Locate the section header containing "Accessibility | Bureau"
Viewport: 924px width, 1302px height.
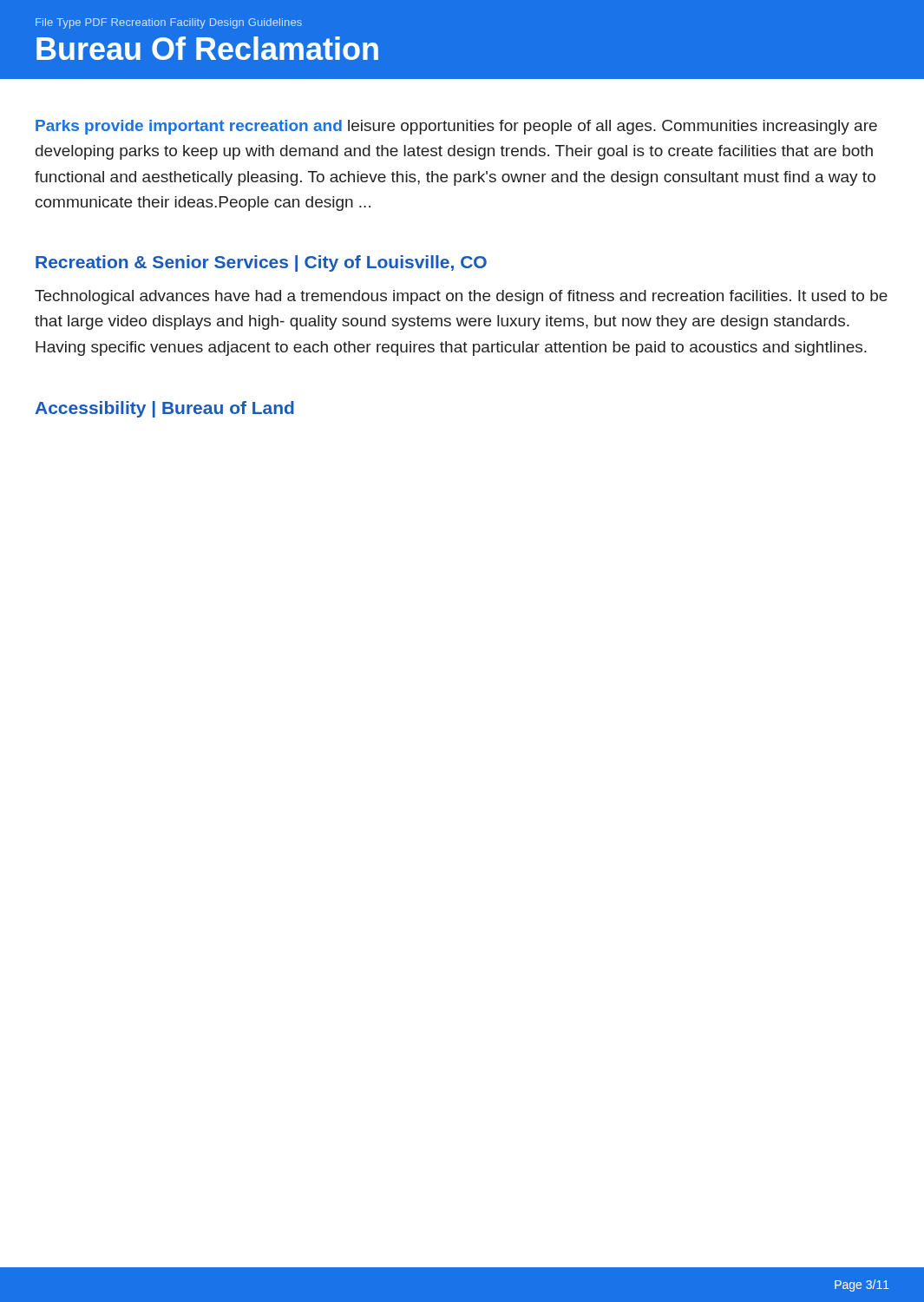(x=165, y=408)
